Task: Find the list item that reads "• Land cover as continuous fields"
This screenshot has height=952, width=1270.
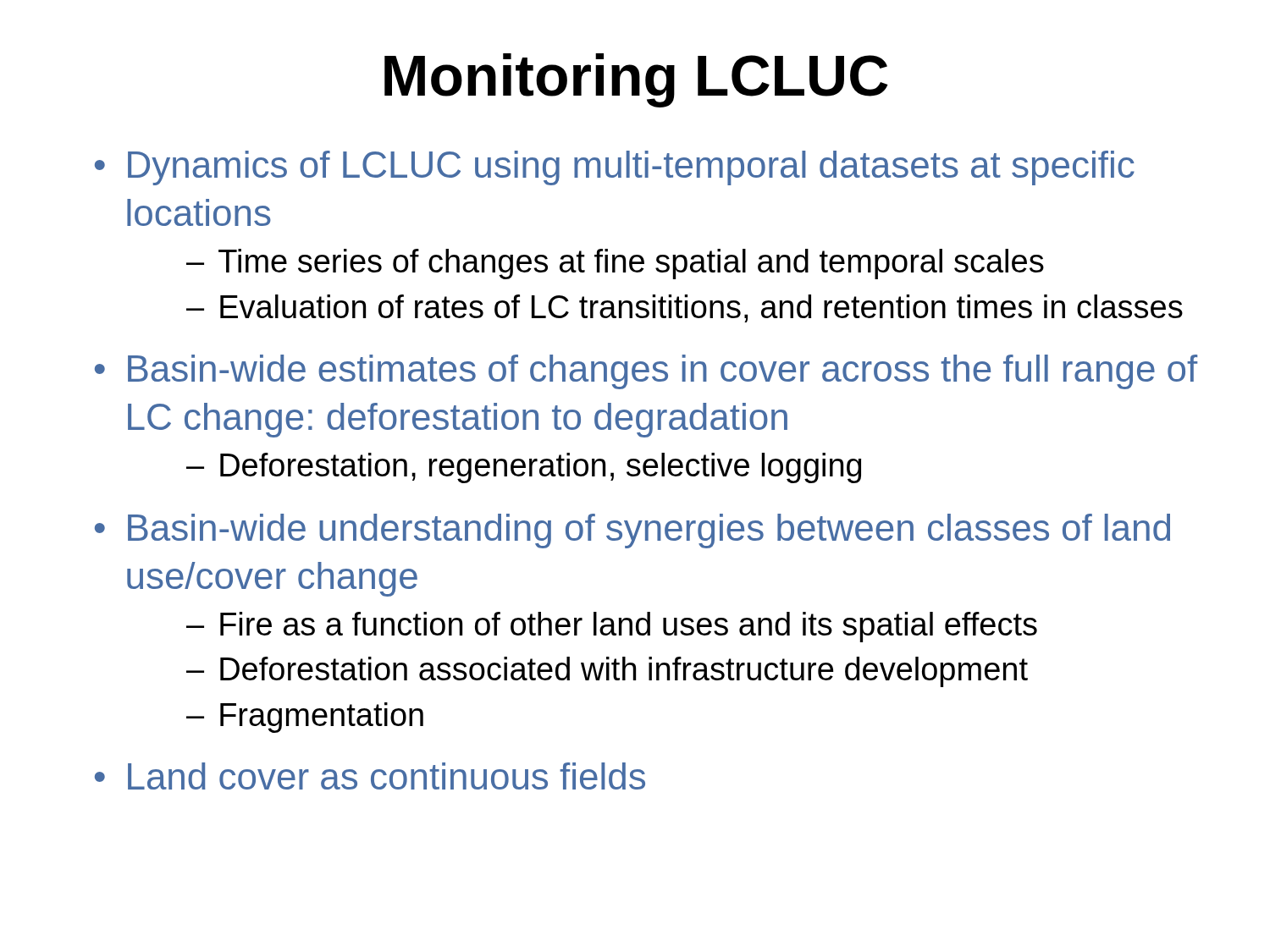Action: click(635, 776)
